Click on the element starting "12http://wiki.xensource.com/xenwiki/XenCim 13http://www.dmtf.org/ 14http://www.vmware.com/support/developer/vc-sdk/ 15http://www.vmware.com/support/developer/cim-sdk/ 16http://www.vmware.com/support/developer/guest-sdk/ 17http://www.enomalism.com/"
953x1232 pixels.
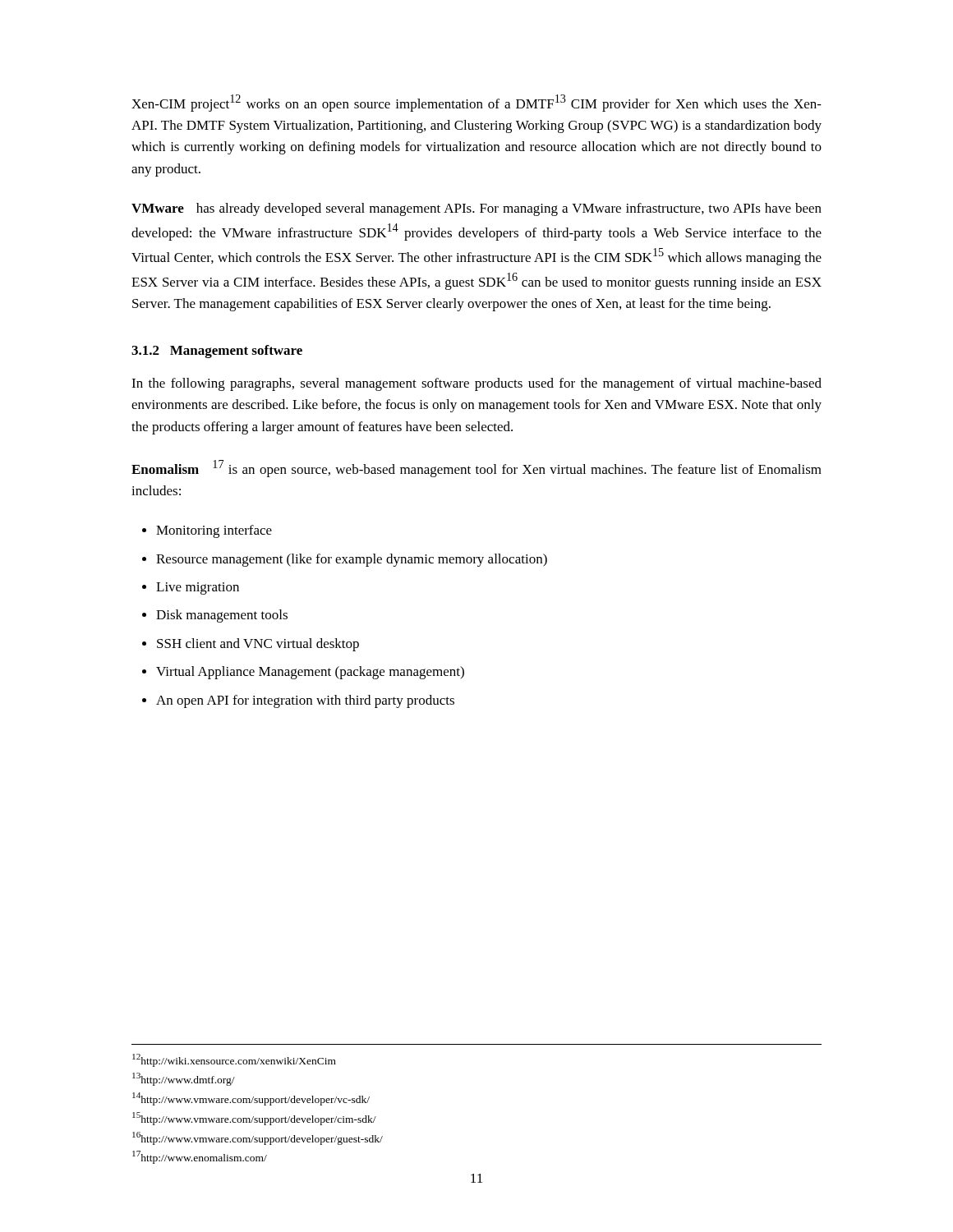(234, 1060)
